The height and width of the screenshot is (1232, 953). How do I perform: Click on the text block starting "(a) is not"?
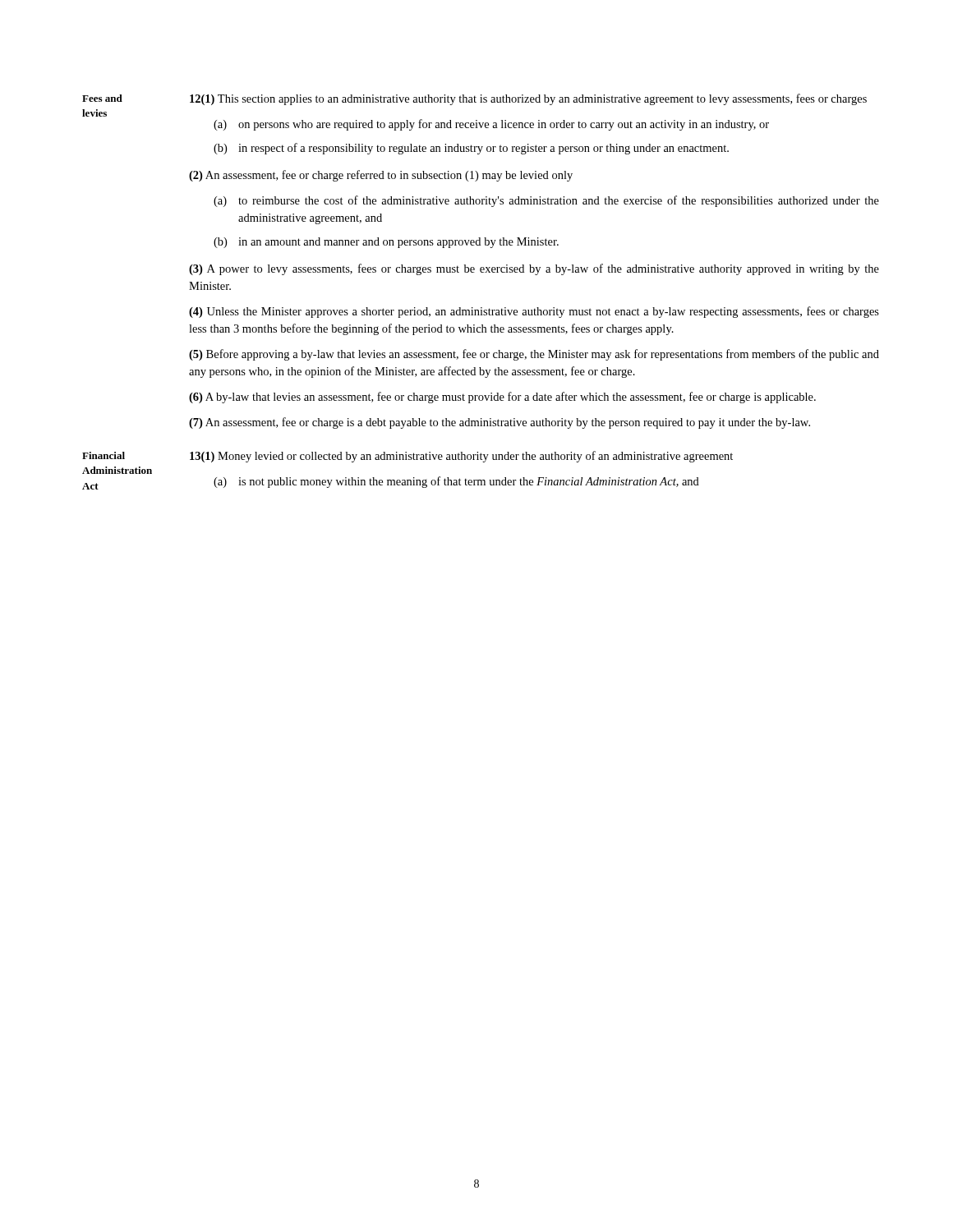pos(546,482)
